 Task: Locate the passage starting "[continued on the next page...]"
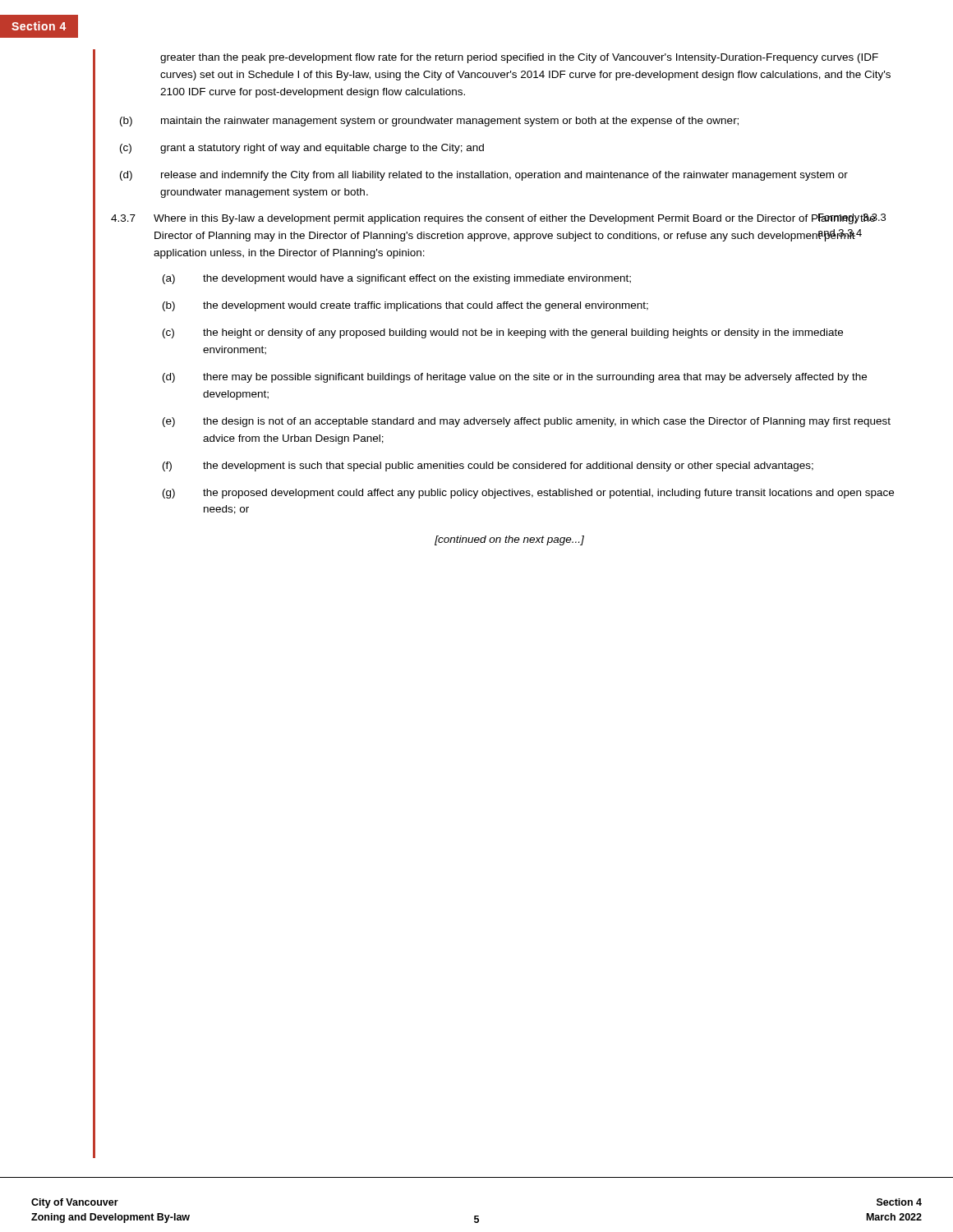tap(509, 539)
